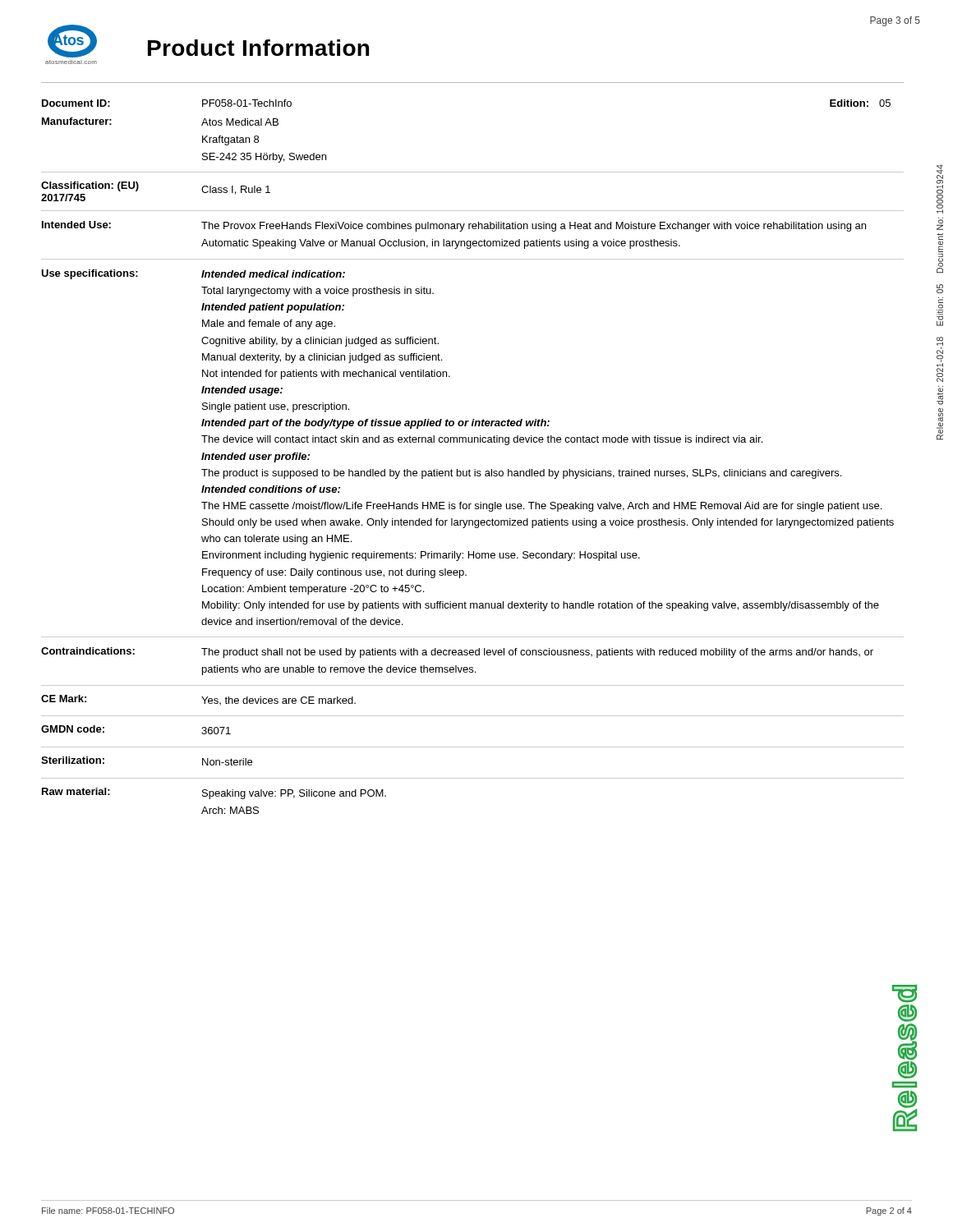This screenshot has height=1232, width=953.
Task: Click on the region starting "Raw material: Speaking"
Action: 214,802
